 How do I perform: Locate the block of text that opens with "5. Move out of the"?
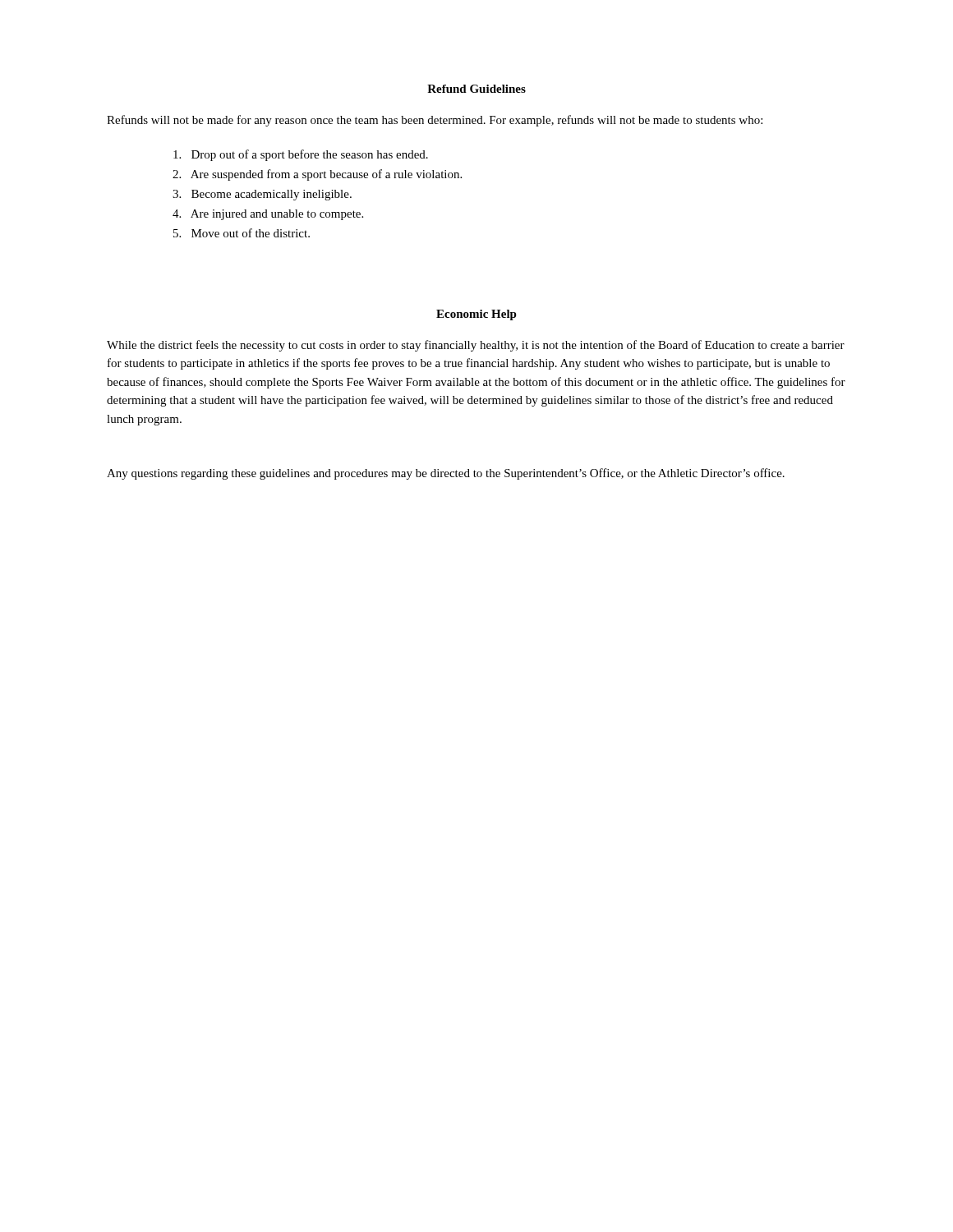(241, 233)
